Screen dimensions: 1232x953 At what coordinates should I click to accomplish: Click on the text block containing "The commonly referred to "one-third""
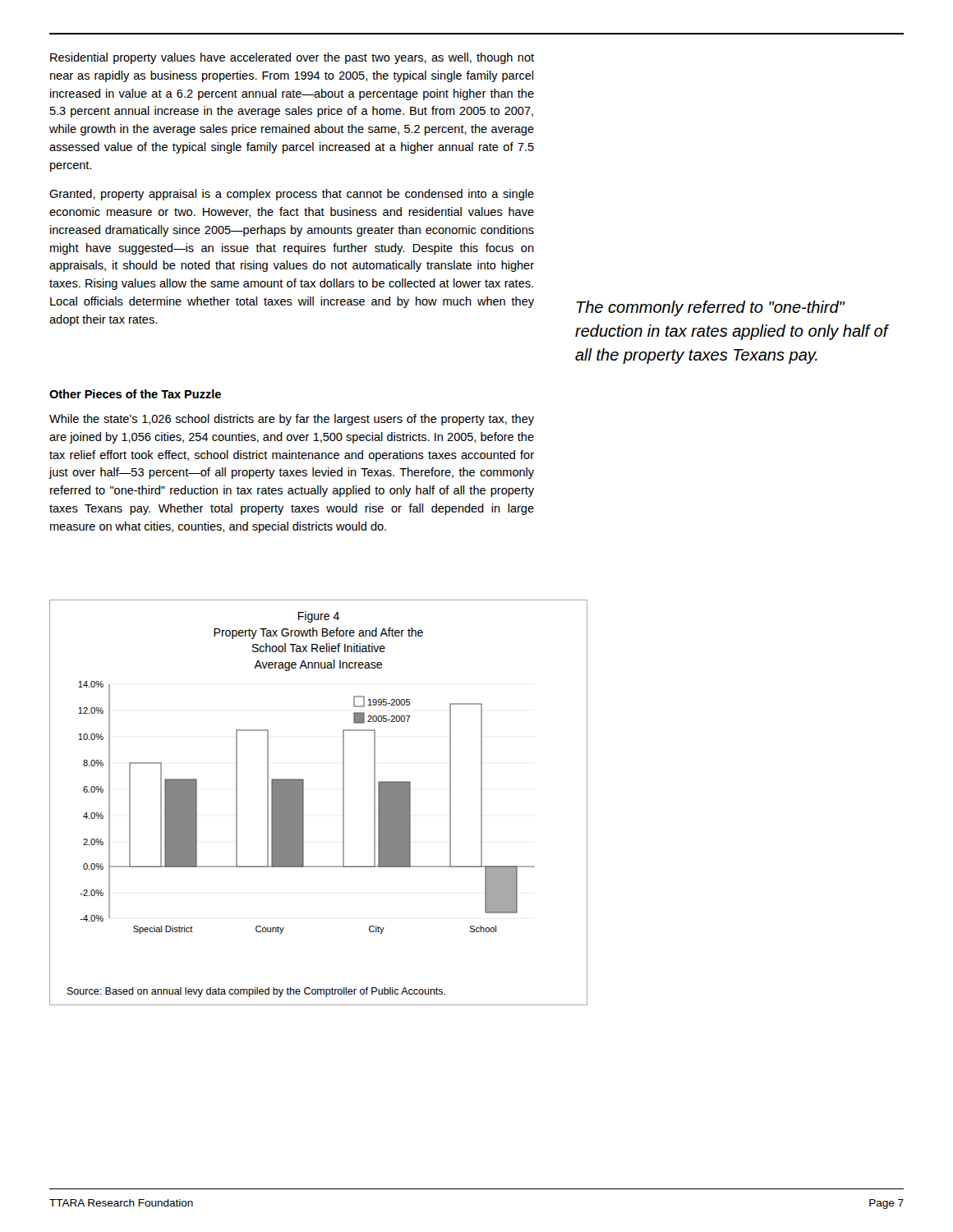731,331
